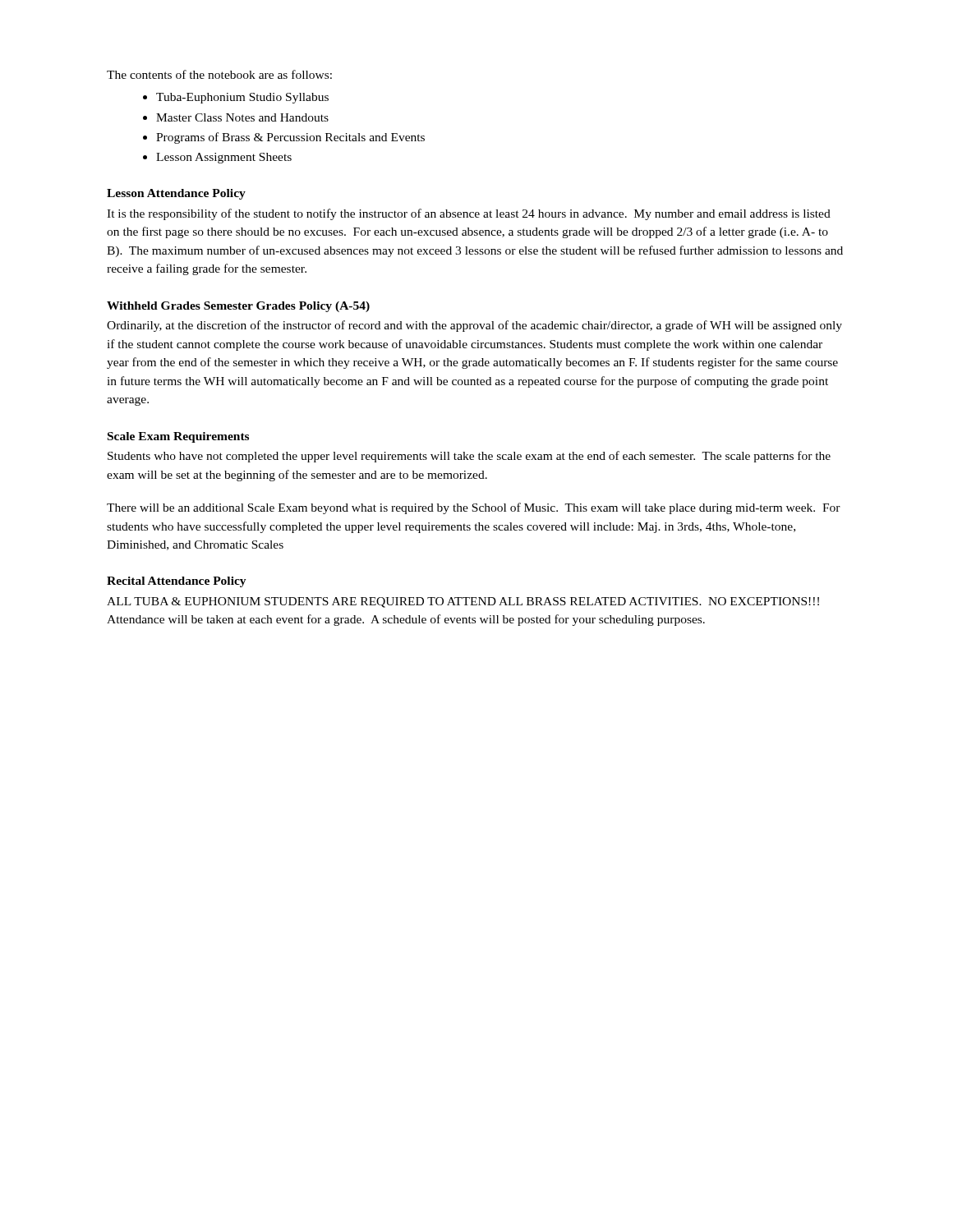The width and height of the screenshot is (953, 1232).
Task: Where is the passage that starts "Ordinarily, at the discretion of the"?
Action: pyautogui.click(x=474, y=362)
